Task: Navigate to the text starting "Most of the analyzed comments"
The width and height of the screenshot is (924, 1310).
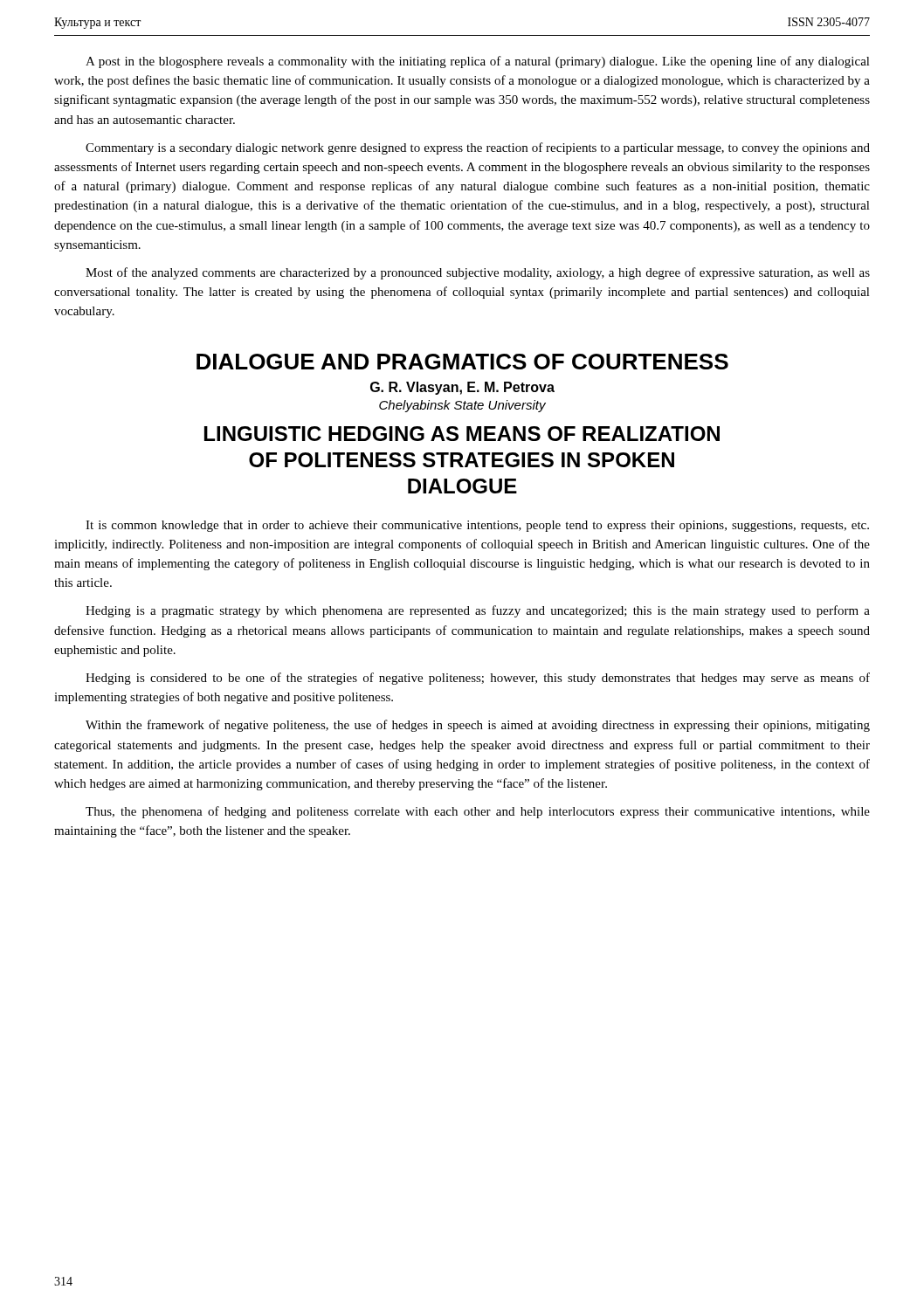Action: point(462,292)
